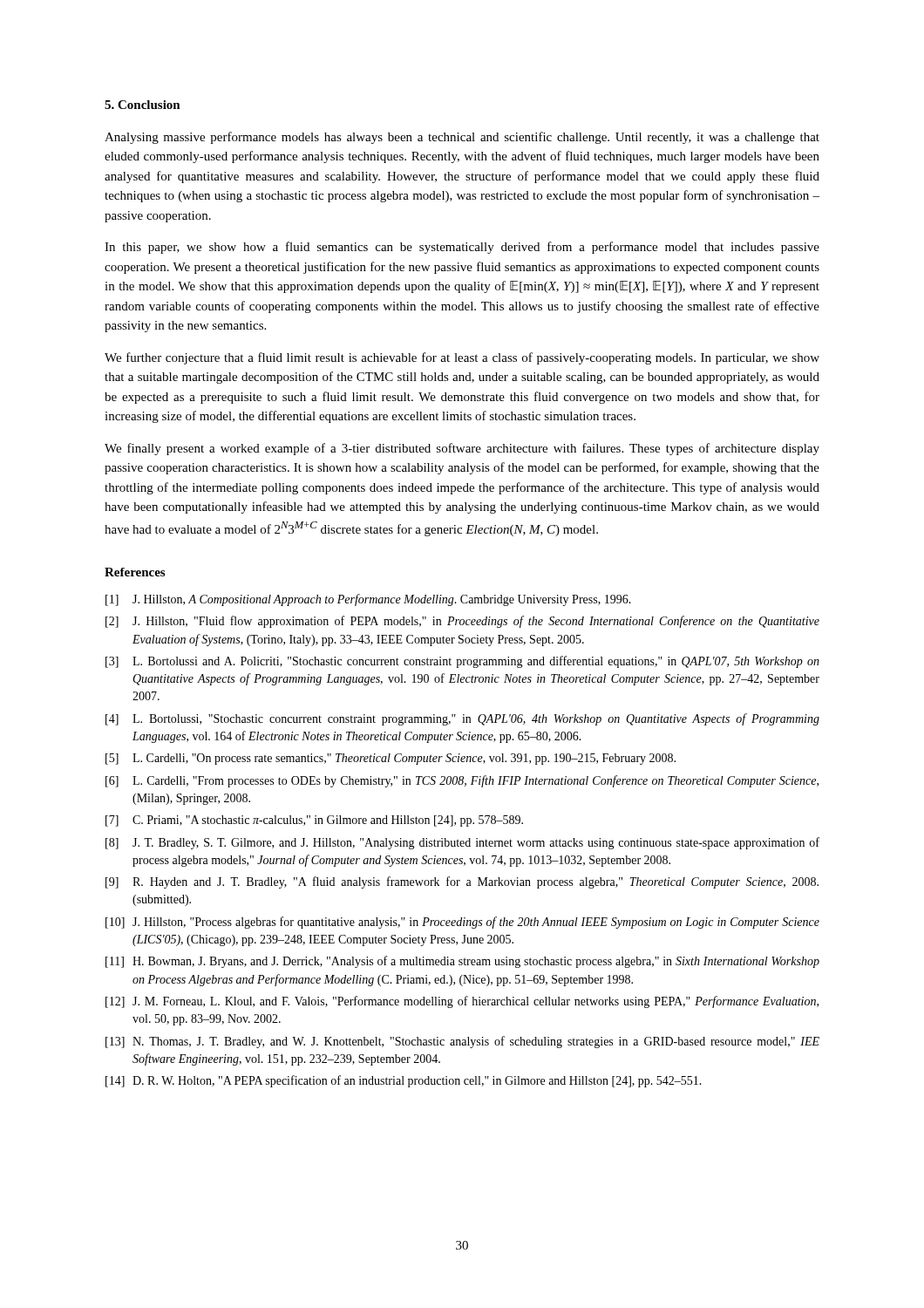Point to the element starting "[14] D. R. W. Holton, "A"

(462, 1082)
